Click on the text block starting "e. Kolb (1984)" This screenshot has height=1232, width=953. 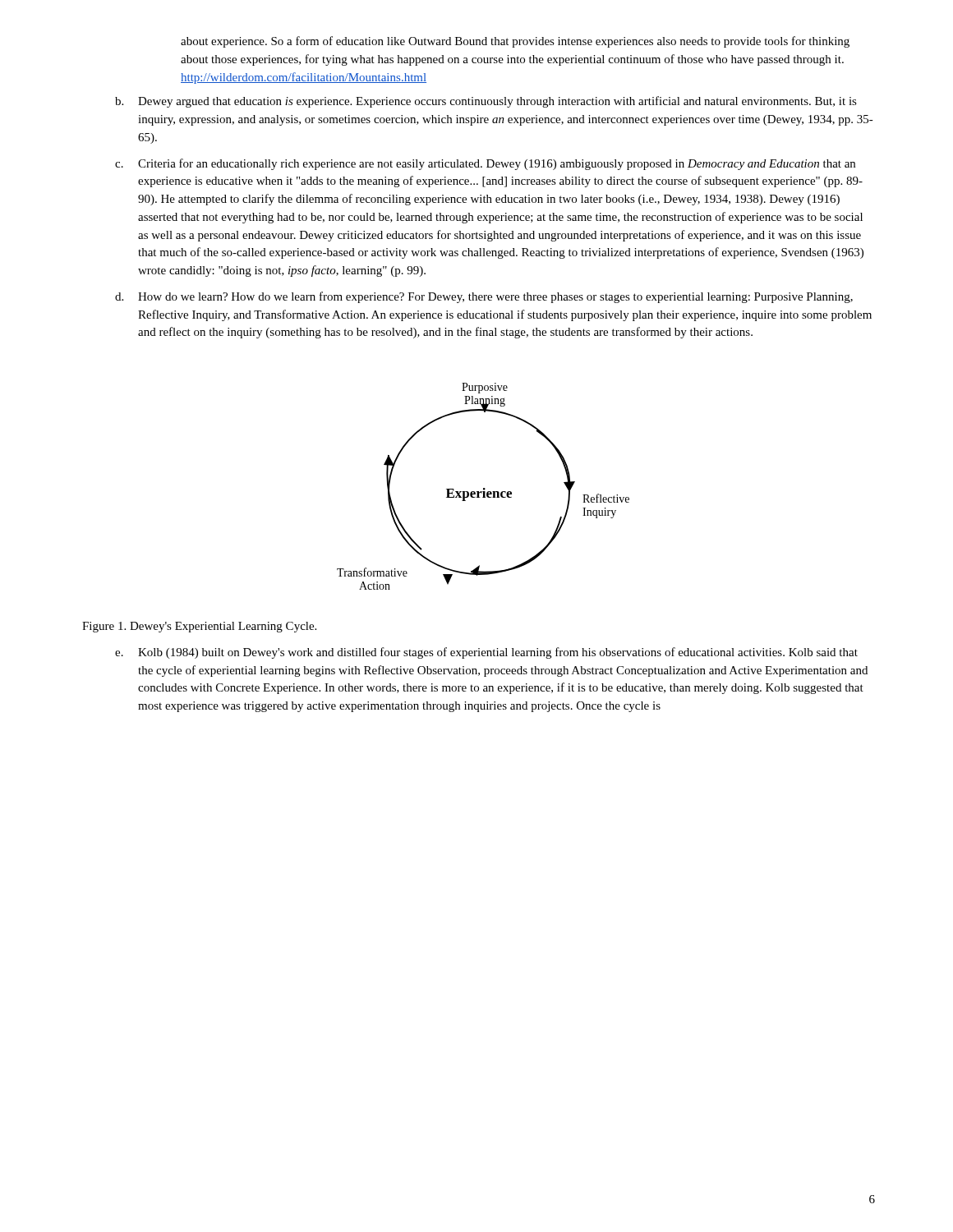coord(495,679)
